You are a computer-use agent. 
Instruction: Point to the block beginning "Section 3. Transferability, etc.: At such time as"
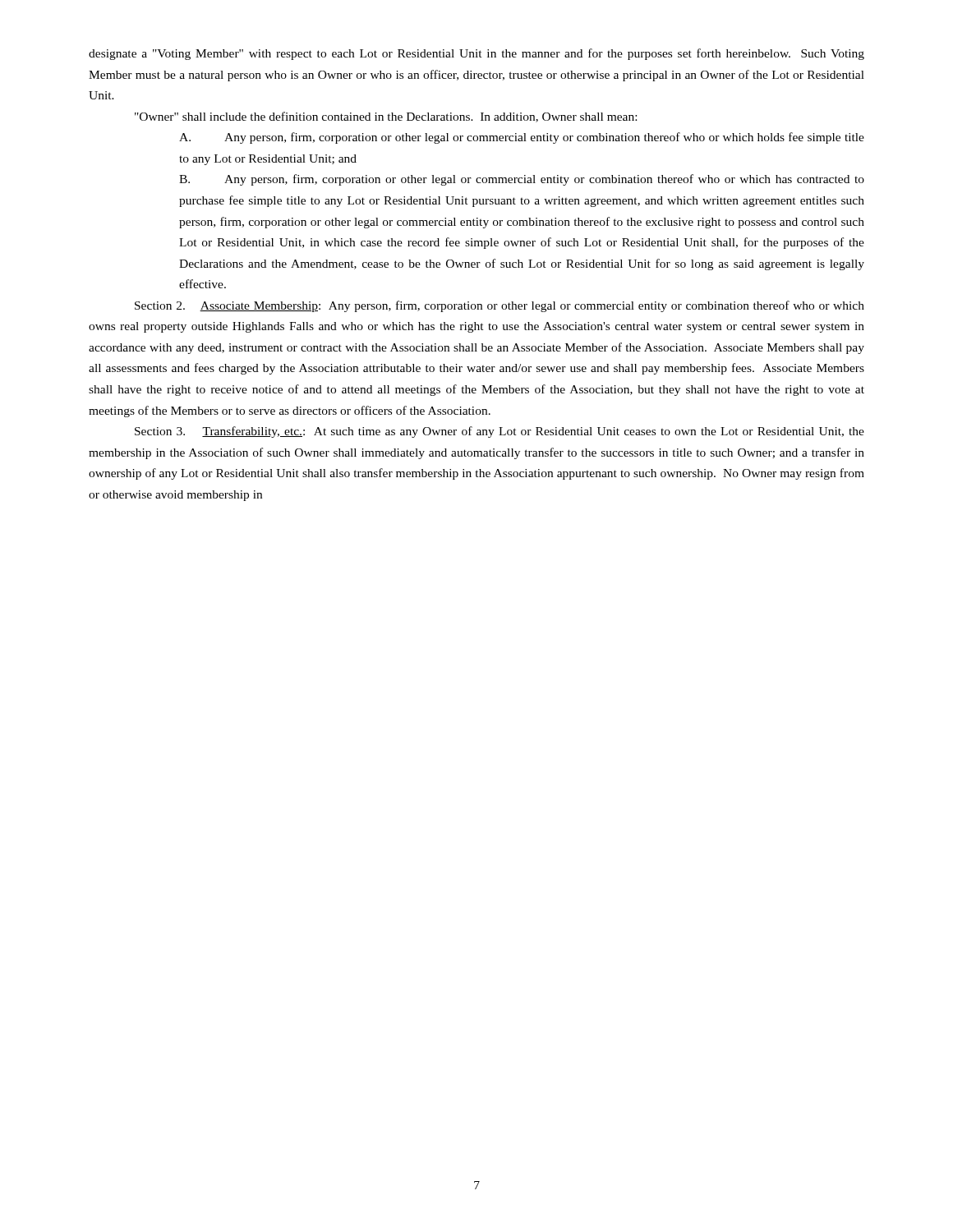pyautogui.click(x=476, y=462)
